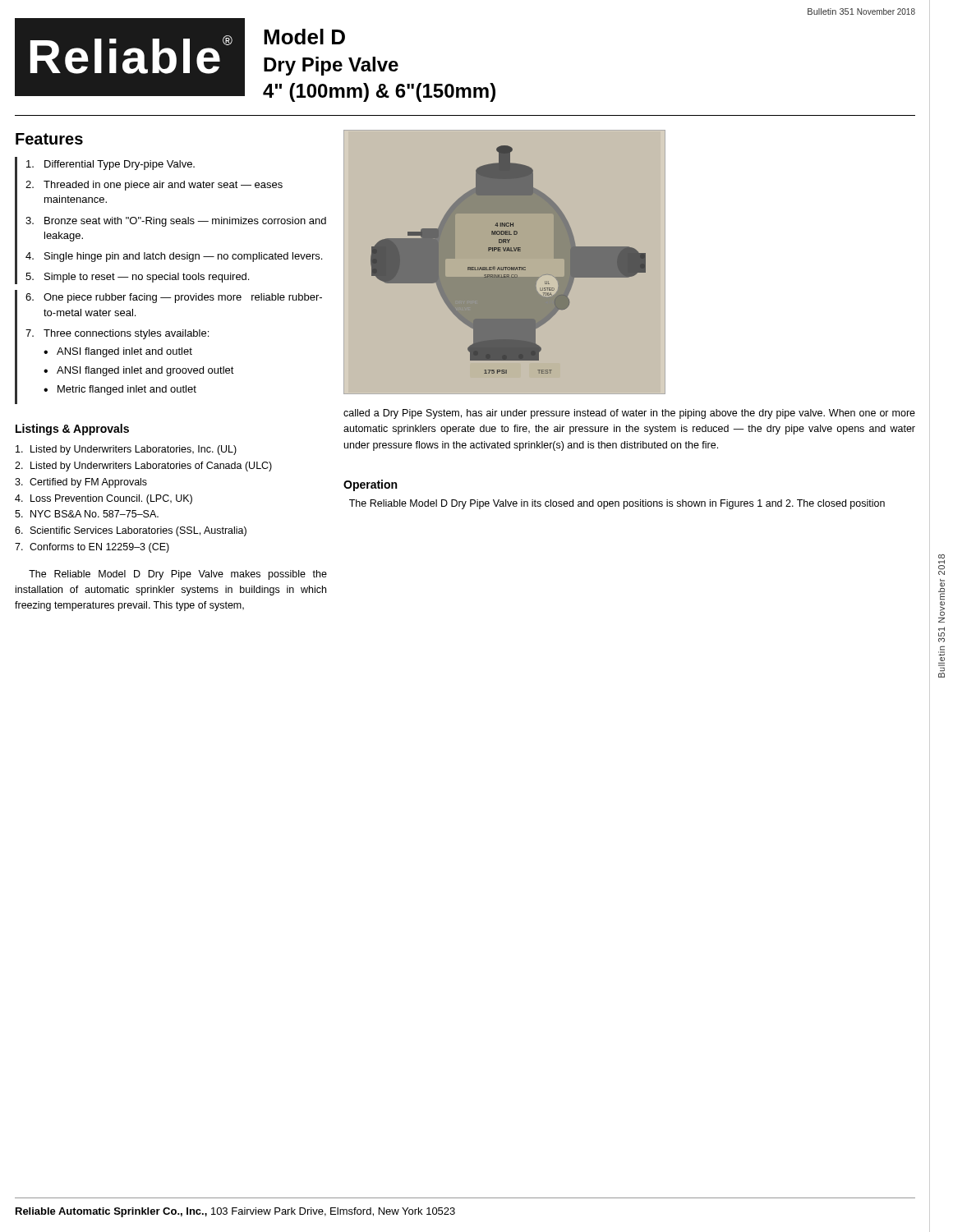Click where it says "Listings & Approvals"
Screen dimensions: 1232x953
(72, 429)
